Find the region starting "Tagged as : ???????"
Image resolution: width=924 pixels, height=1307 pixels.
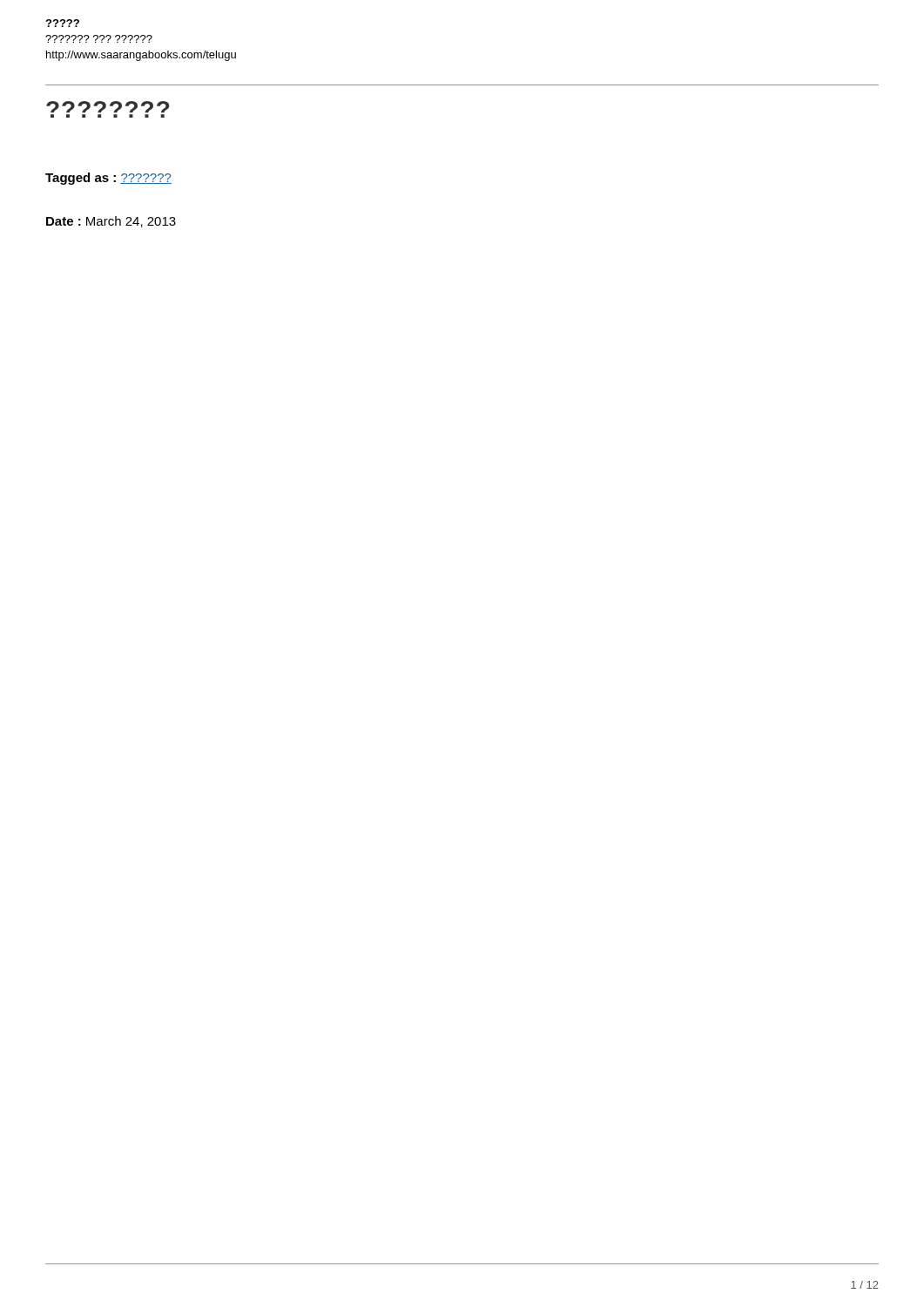pos(108,177)
